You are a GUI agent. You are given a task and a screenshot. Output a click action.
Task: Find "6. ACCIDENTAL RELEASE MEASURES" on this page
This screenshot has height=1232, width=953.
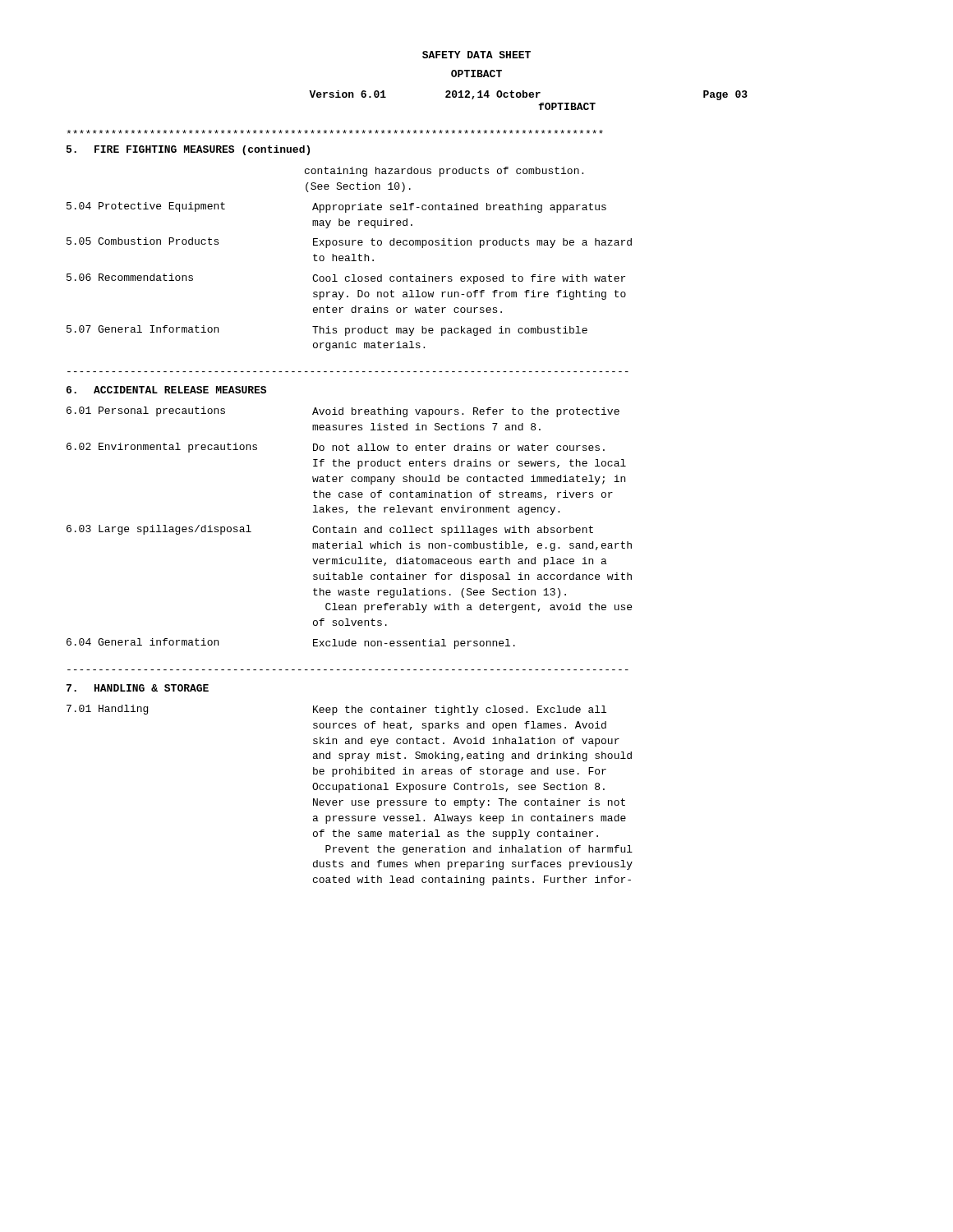click(166, 391)
